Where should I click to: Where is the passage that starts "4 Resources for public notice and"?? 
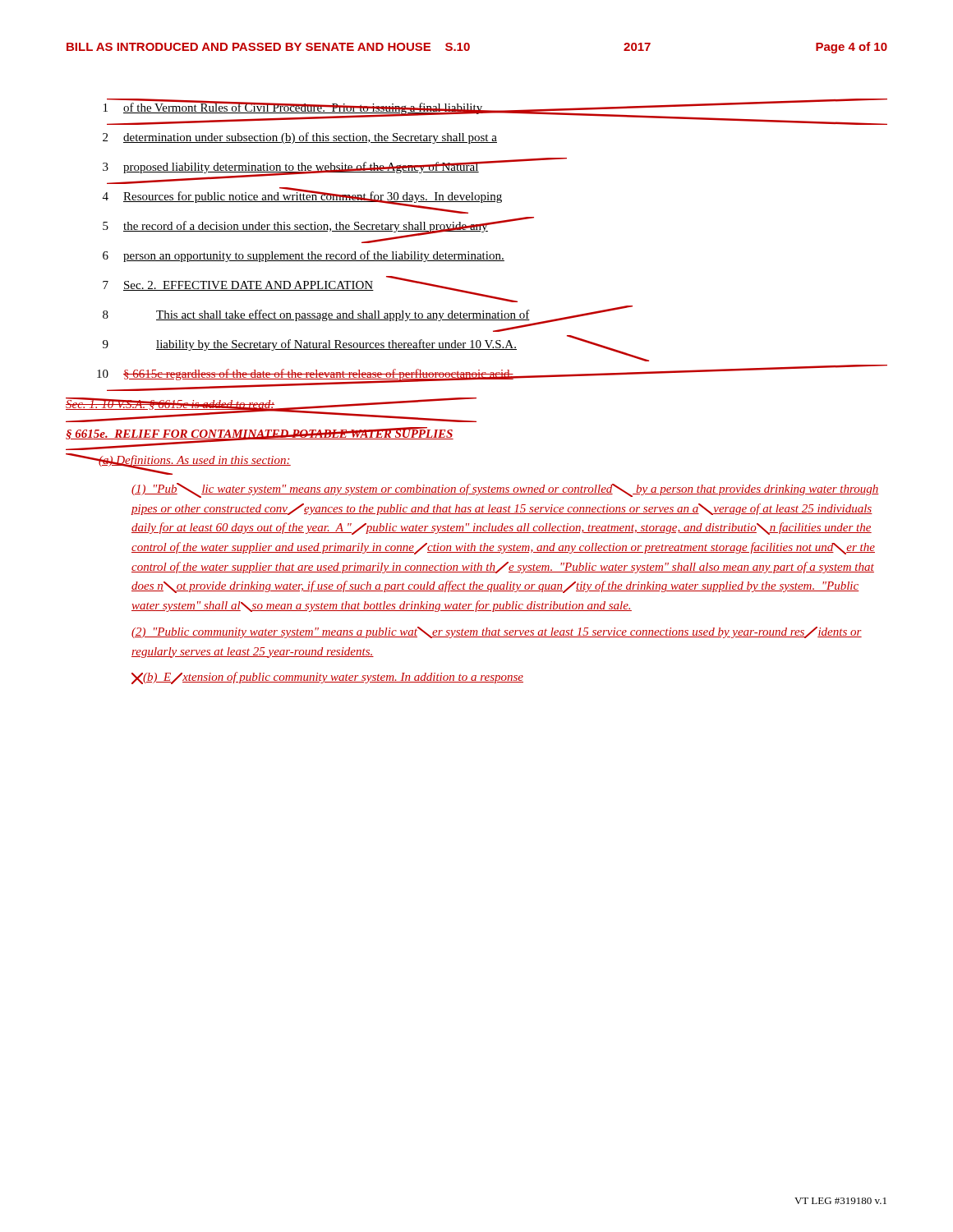pos(476,200)
